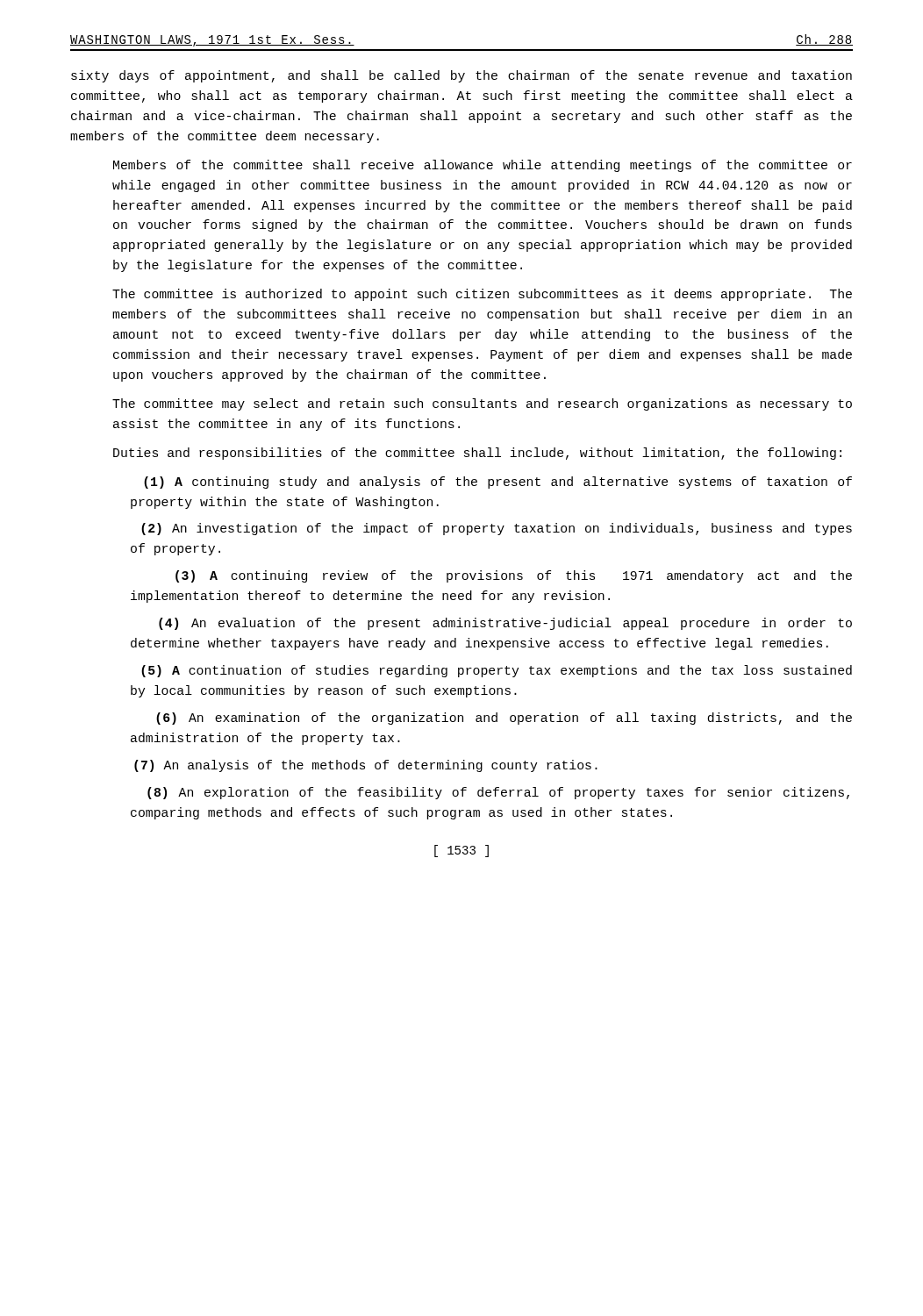Screen dimensions: 1316x923
Task: Click on the text block starting "(1) A continuing study and analysis of"
Action: 462,492
